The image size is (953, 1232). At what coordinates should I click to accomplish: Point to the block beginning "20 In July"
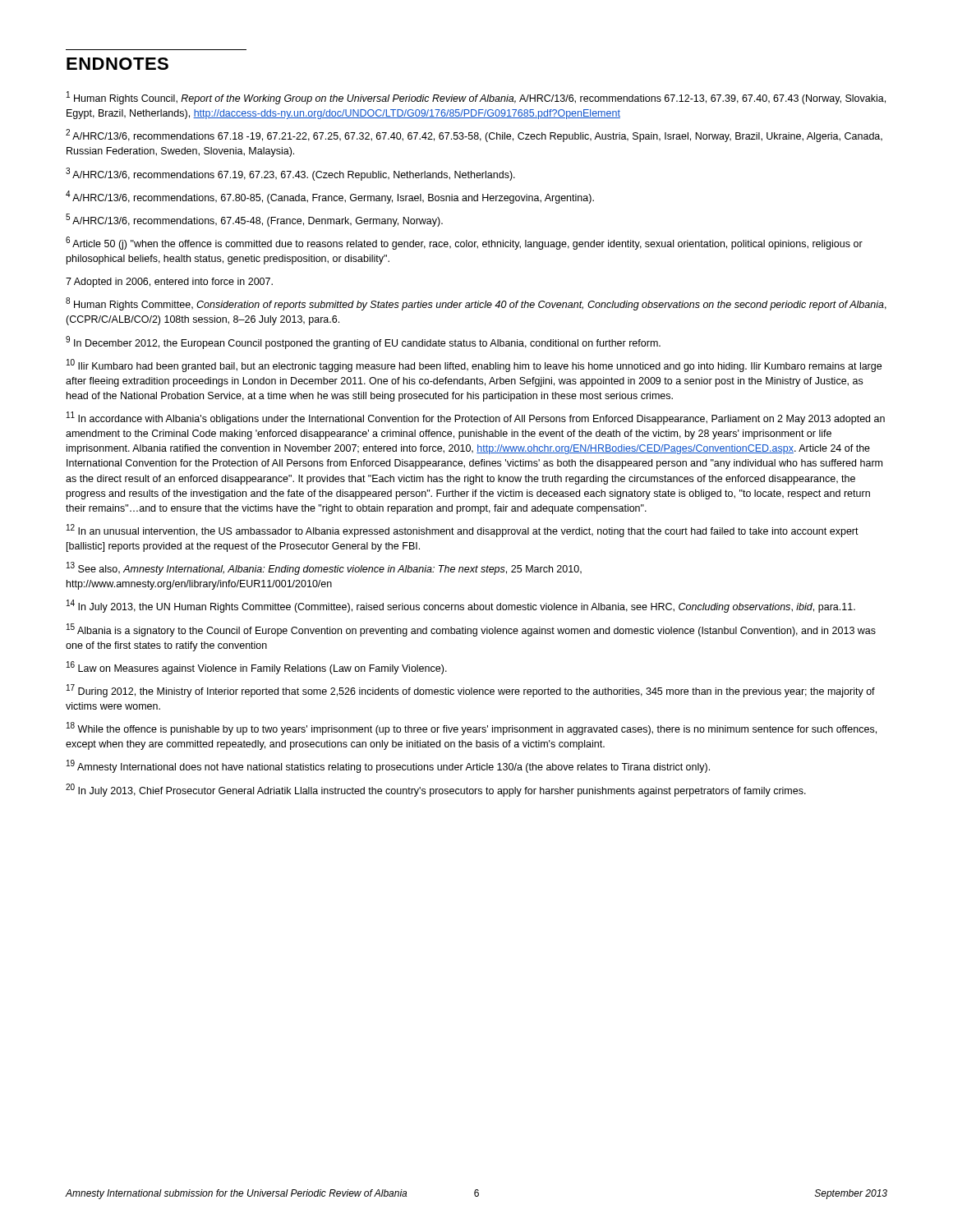coord(436,790)
